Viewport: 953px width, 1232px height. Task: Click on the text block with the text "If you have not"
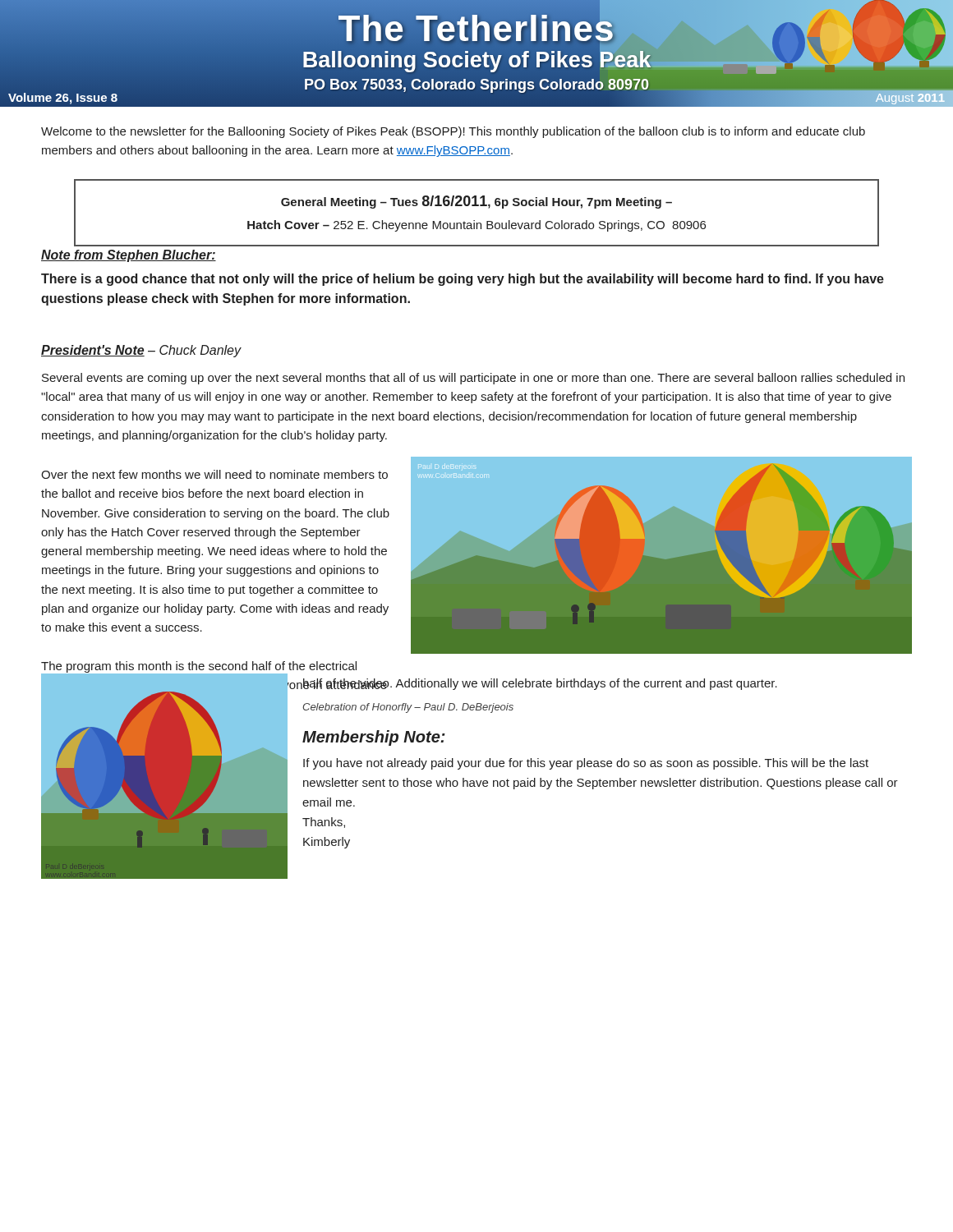pyautogui.click(x=586, y=764)
